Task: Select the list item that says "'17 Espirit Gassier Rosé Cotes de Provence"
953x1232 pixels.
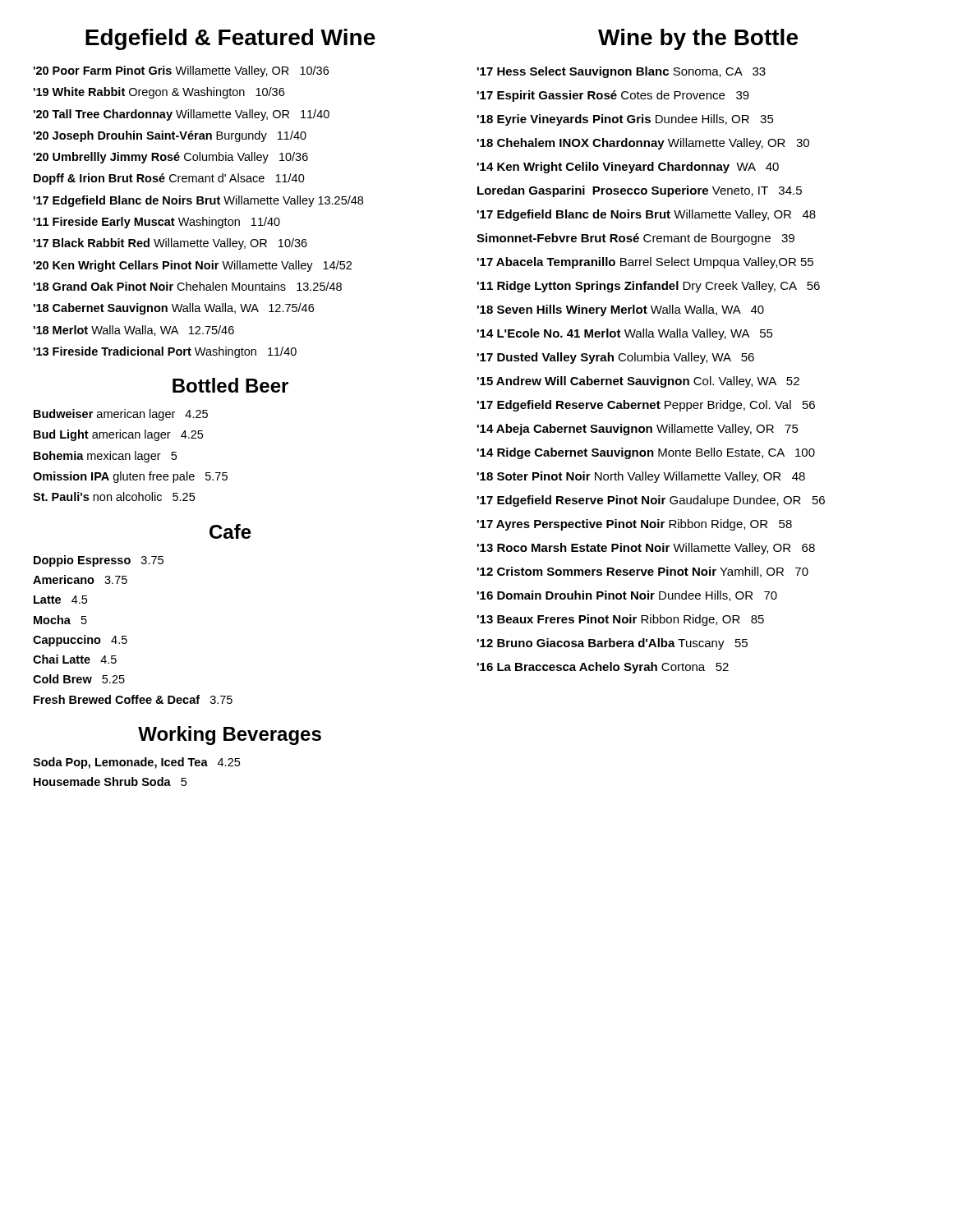Action: click(613, 95)
